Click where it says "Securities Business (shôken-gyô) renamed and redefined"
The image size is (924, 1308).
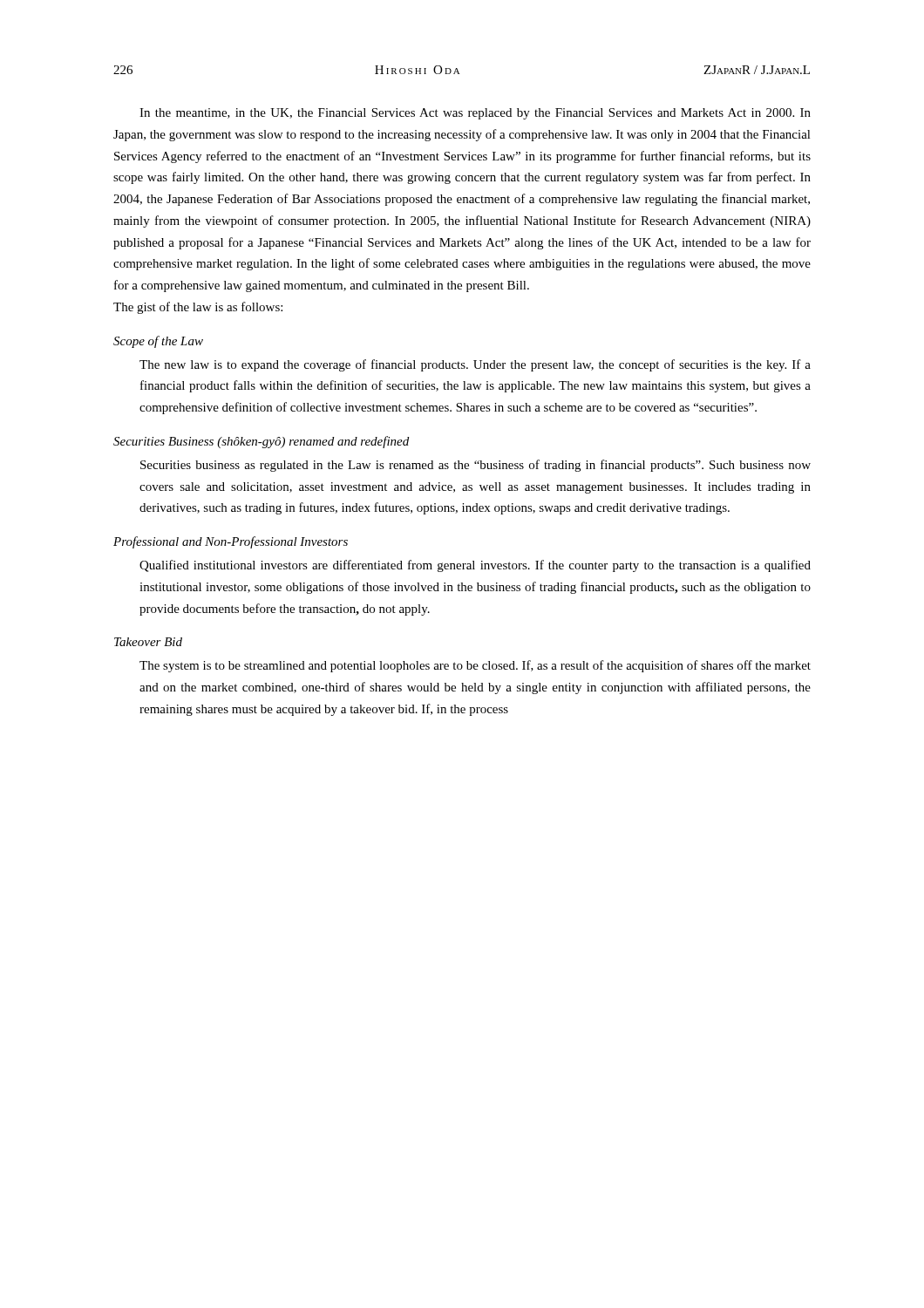click(261, 441)
